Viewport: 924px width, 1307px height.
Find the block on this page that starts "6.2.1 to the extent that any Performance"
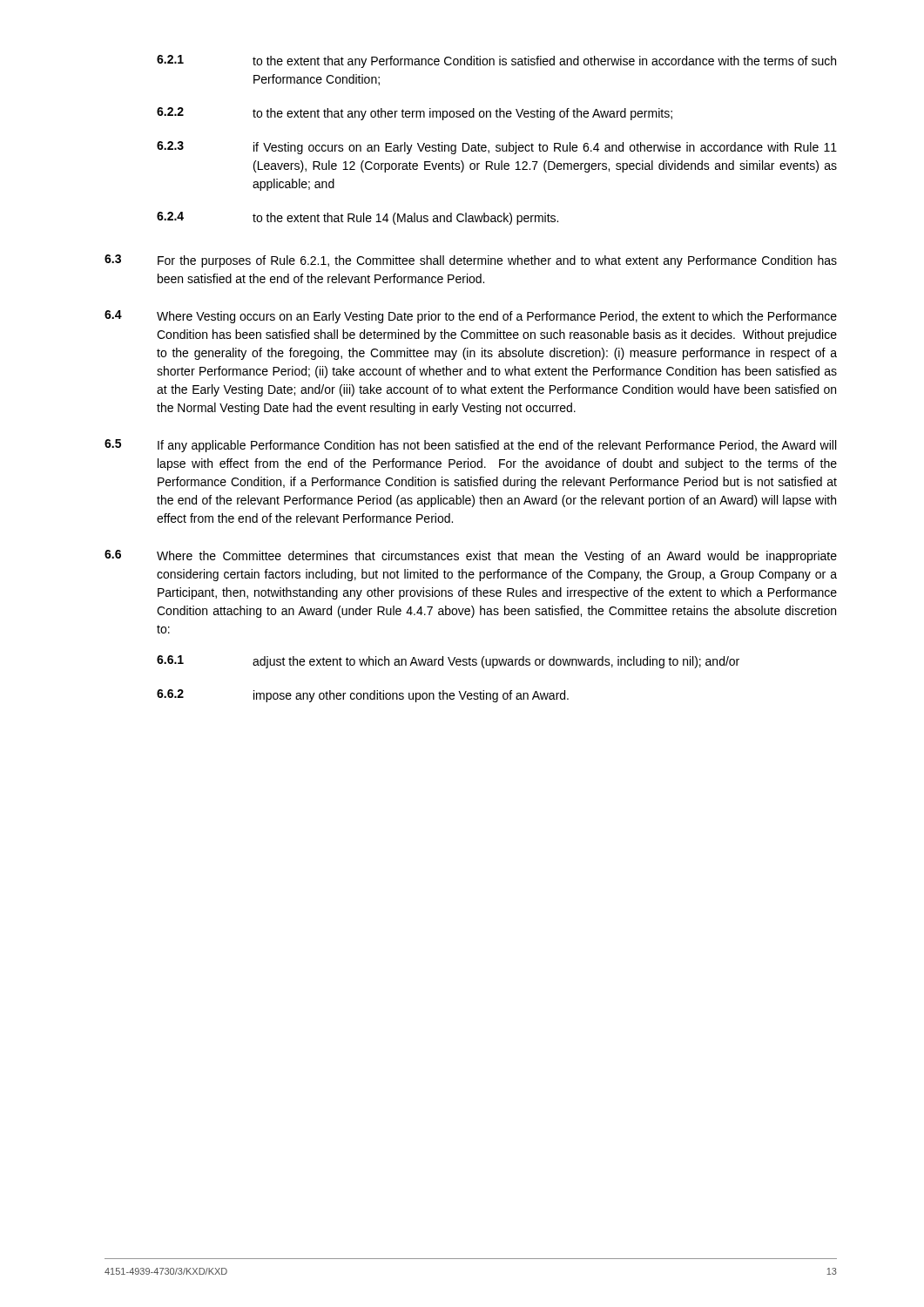pyautogui.click(x=471, y=71)
